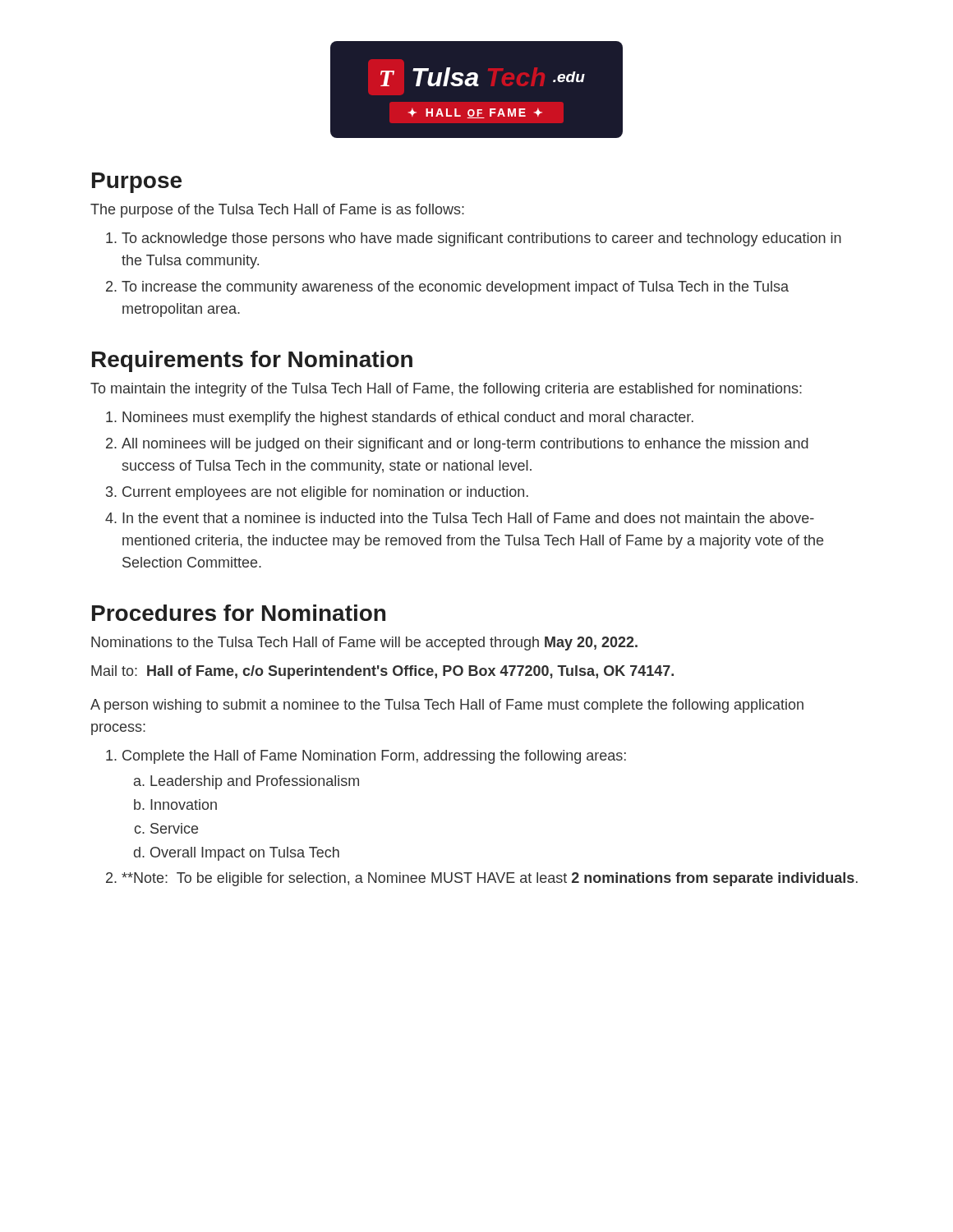The width and height of the screenshot is (953, 1232).
Task: Locate the list item that says "To acknowledge those persons"
Action: pyautogui.click(x=481, y=274)
